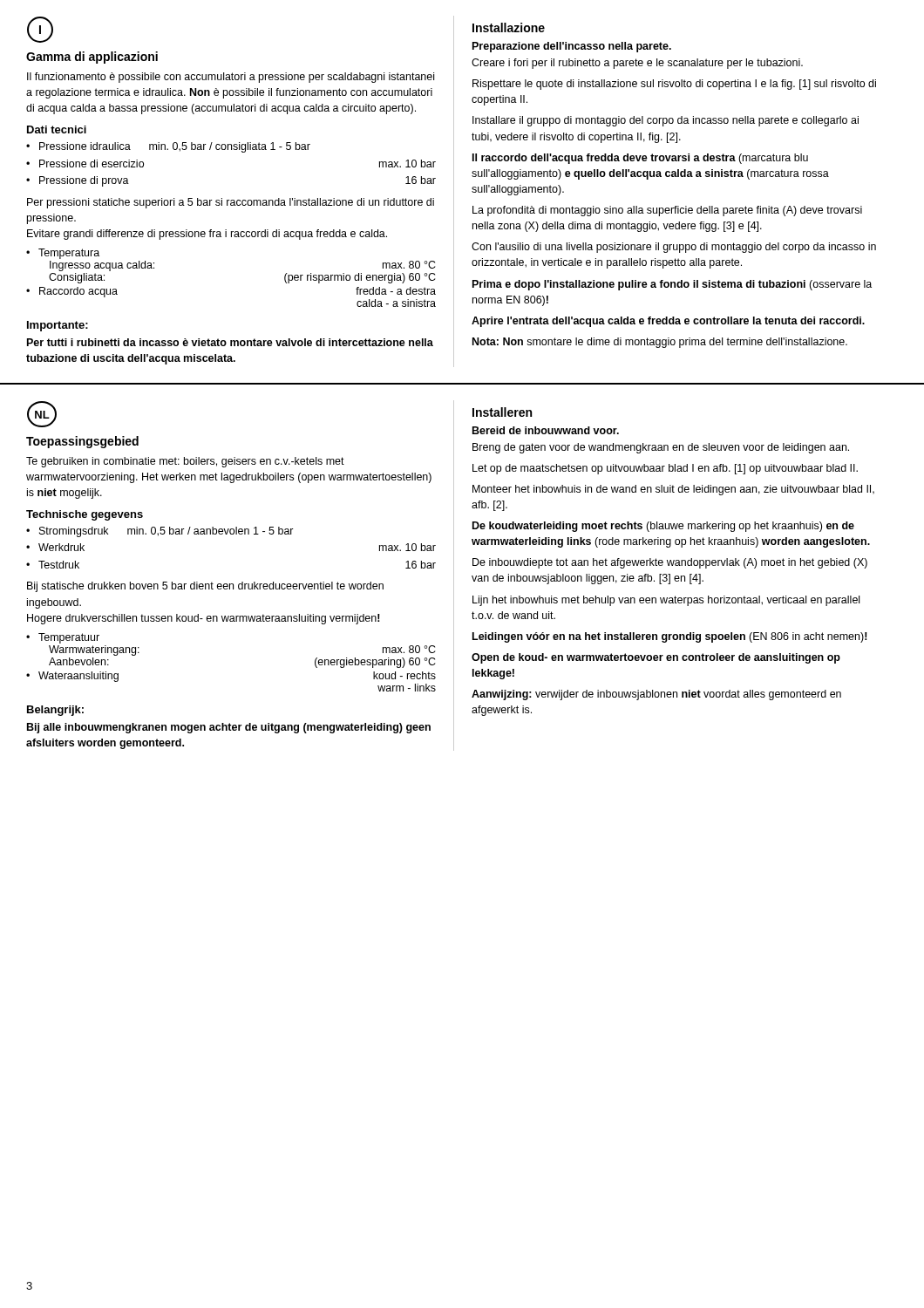
Task: Select the text block starting "Bij statische drukken boven 5 bar dient een"
Action: click(x=205, y=587)
